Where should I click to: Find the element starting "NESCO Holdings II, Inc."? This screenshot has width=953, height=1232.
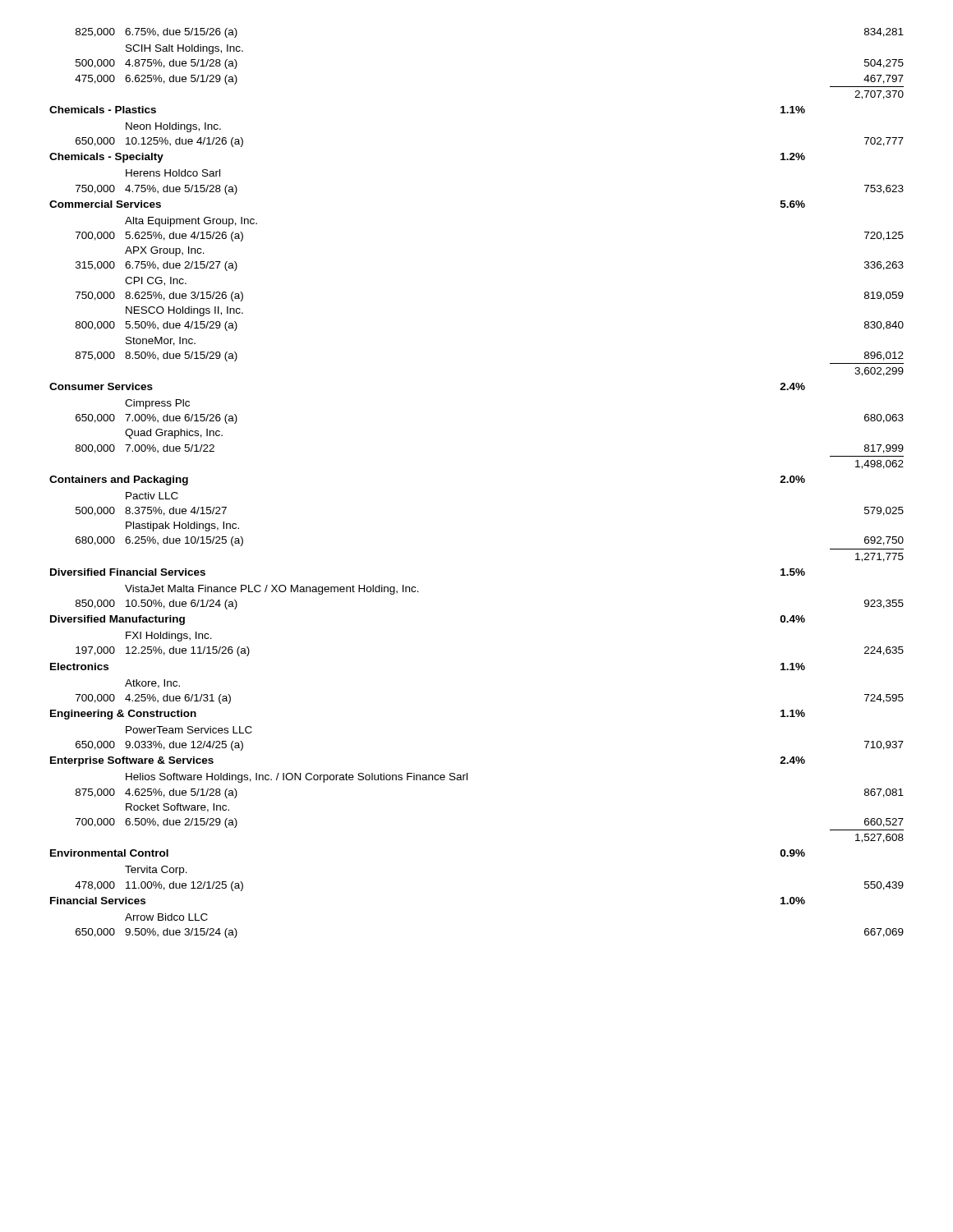coord(184,311)
